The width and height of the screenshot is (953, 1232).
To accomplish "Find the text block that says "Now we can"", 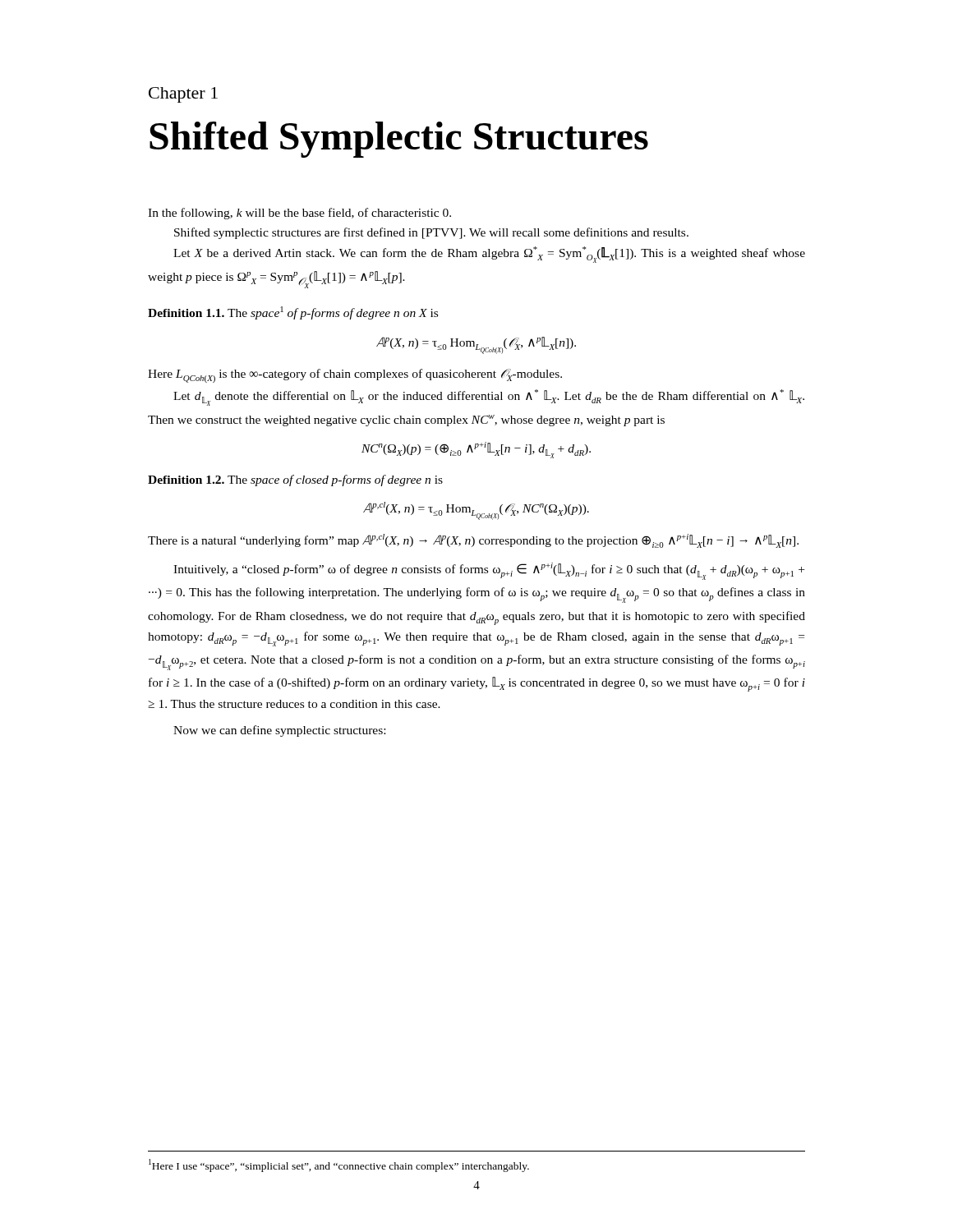I will pyautogui.click(x=280, y=730).
